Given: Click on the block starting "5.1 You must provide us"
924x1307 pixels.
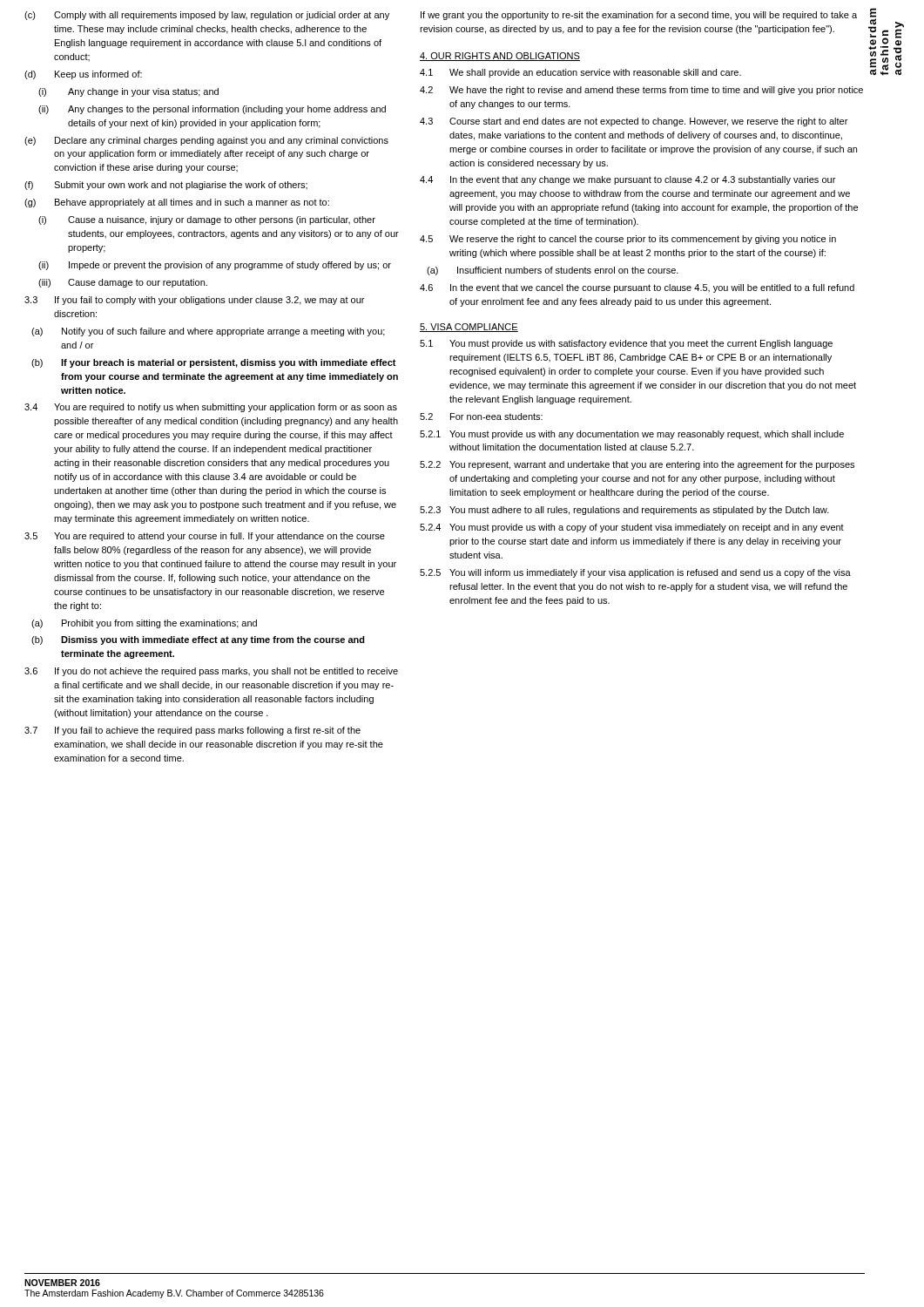Looking at the screenshot, I should [642, 372].
